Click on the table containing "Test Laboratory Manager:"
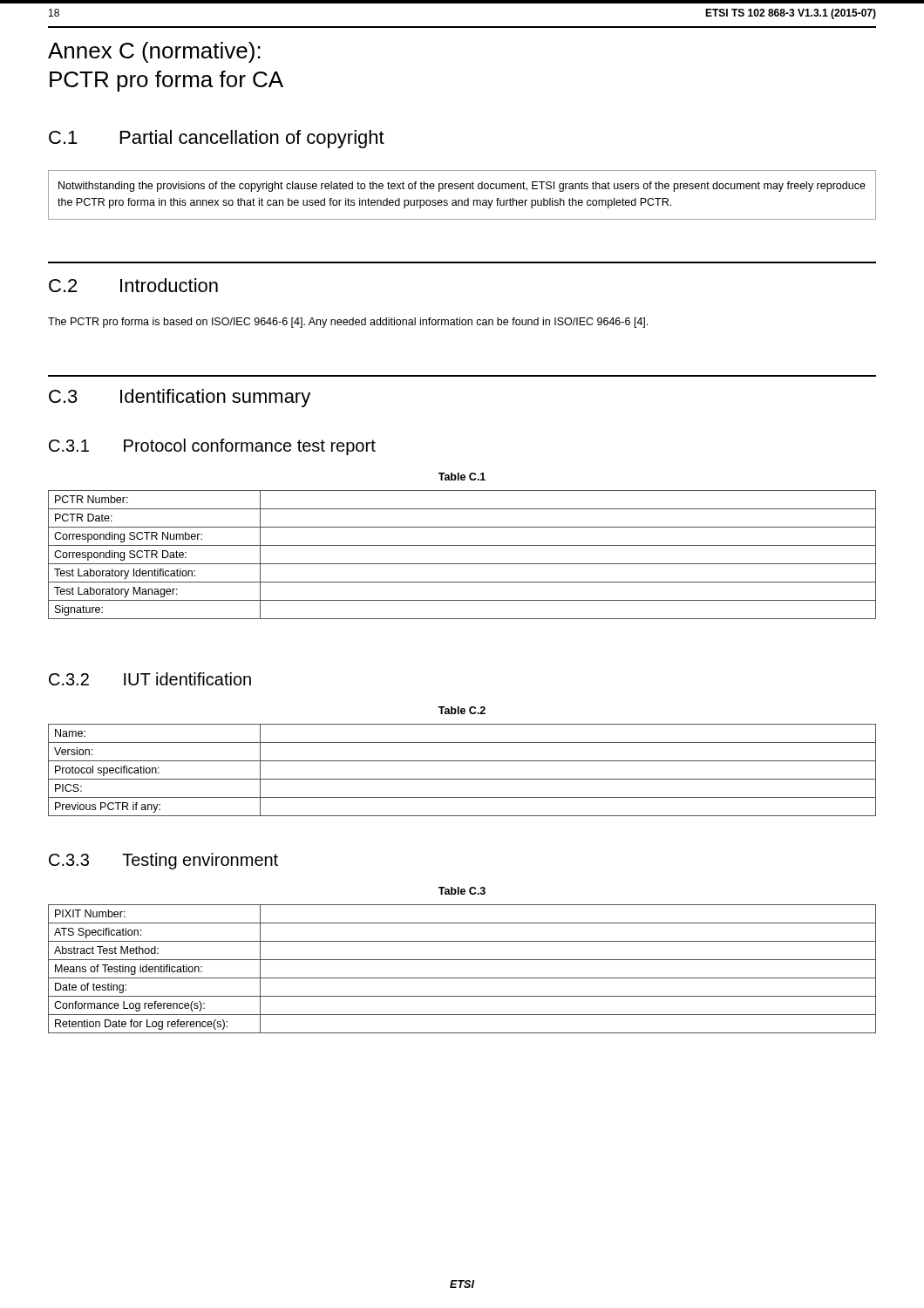 pyautogui.click(x=462, y=555)
